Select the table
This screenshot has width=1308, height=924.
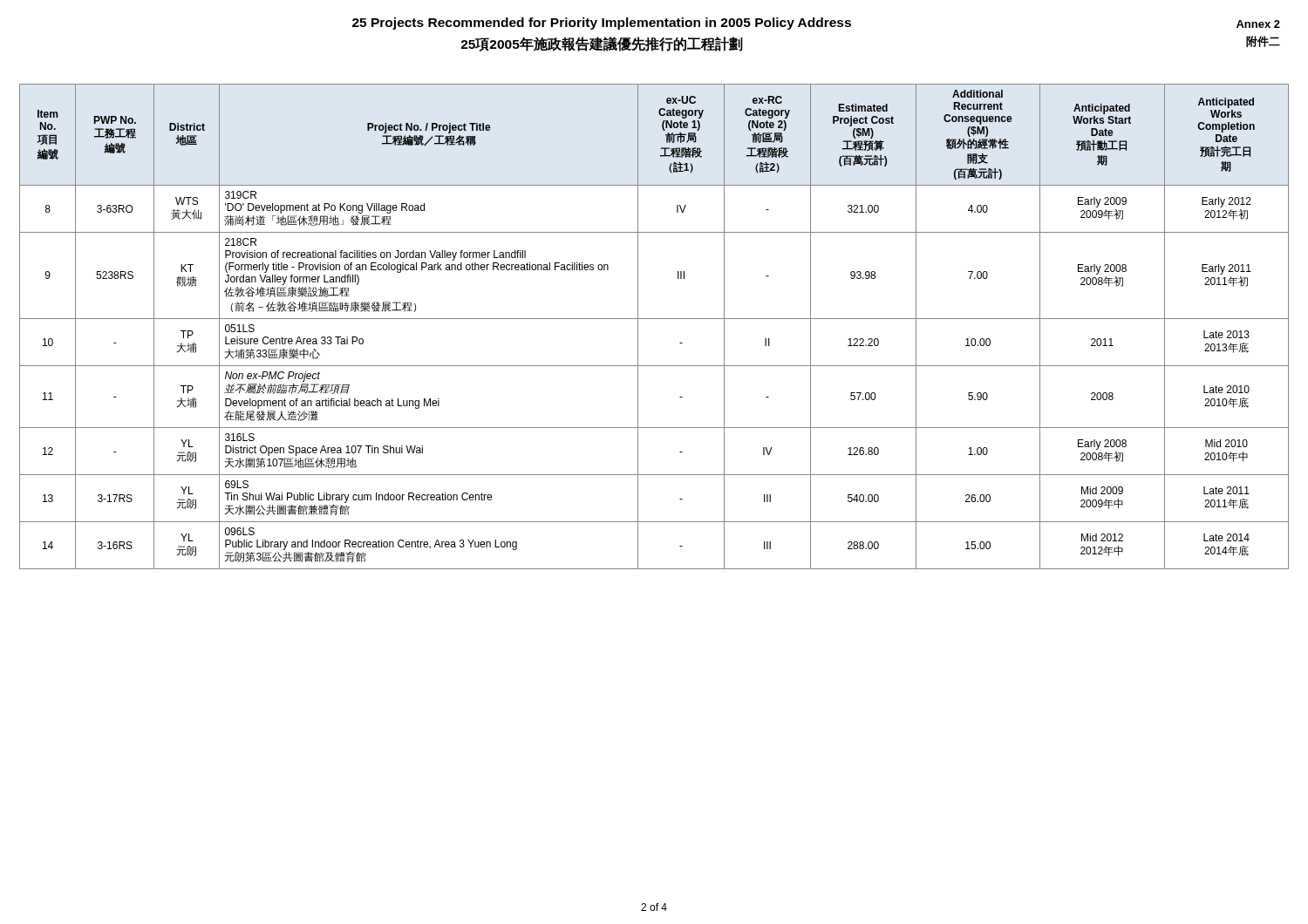point(654,326)
